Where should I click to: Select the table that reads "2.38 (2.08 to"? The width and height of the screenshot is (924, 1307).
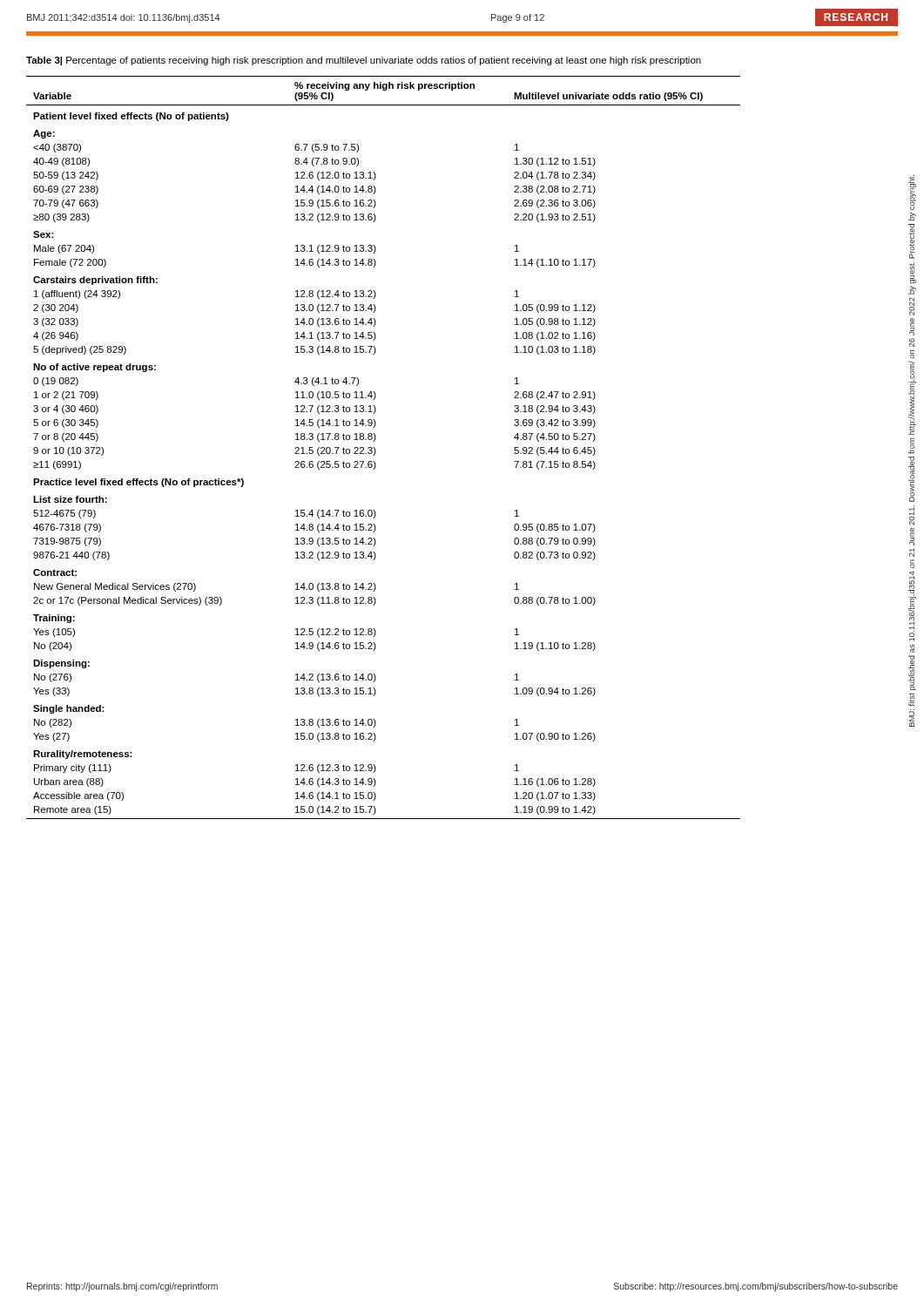coord(462,448)
